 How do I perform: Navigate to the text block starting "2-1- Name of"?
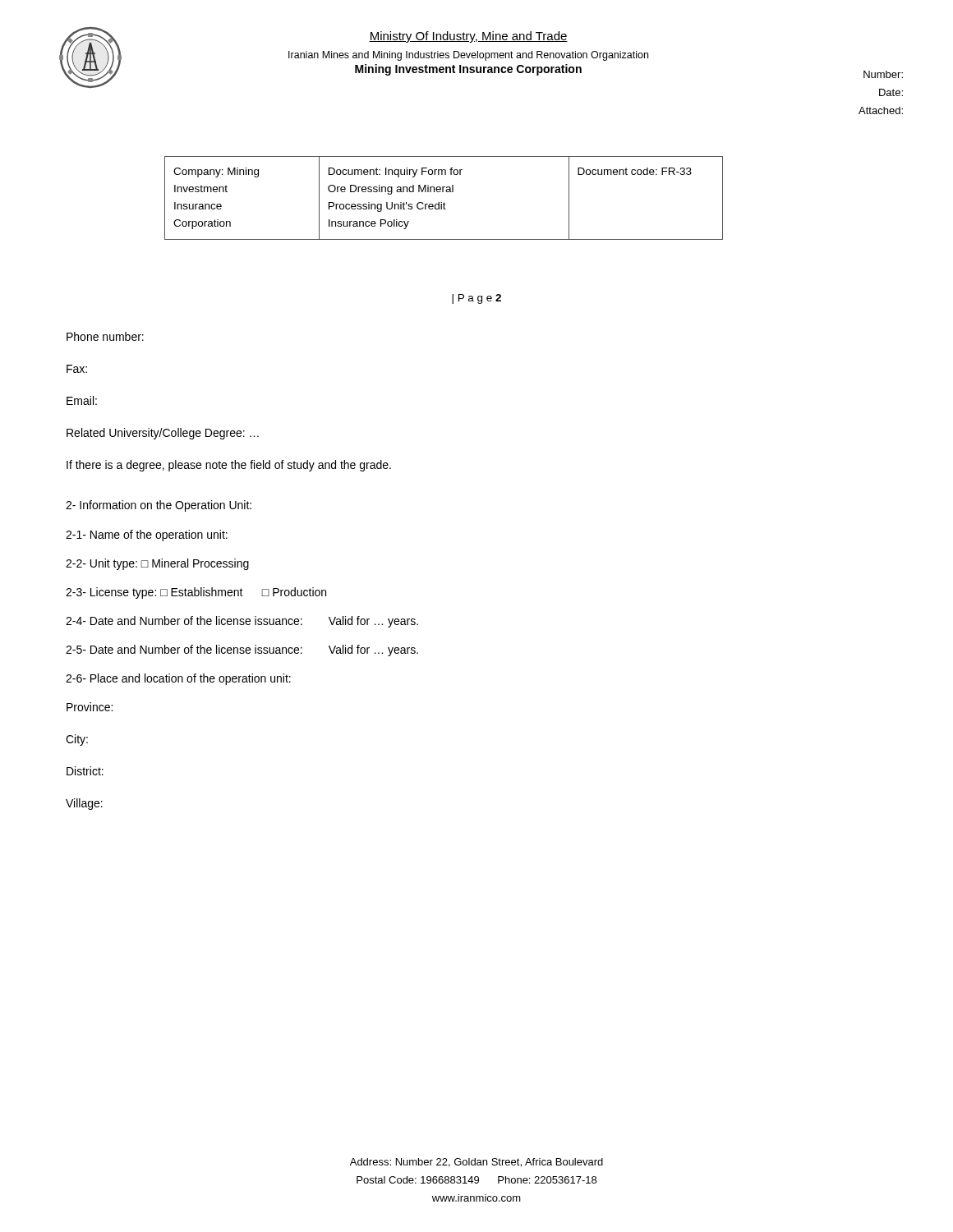[147, 535]
